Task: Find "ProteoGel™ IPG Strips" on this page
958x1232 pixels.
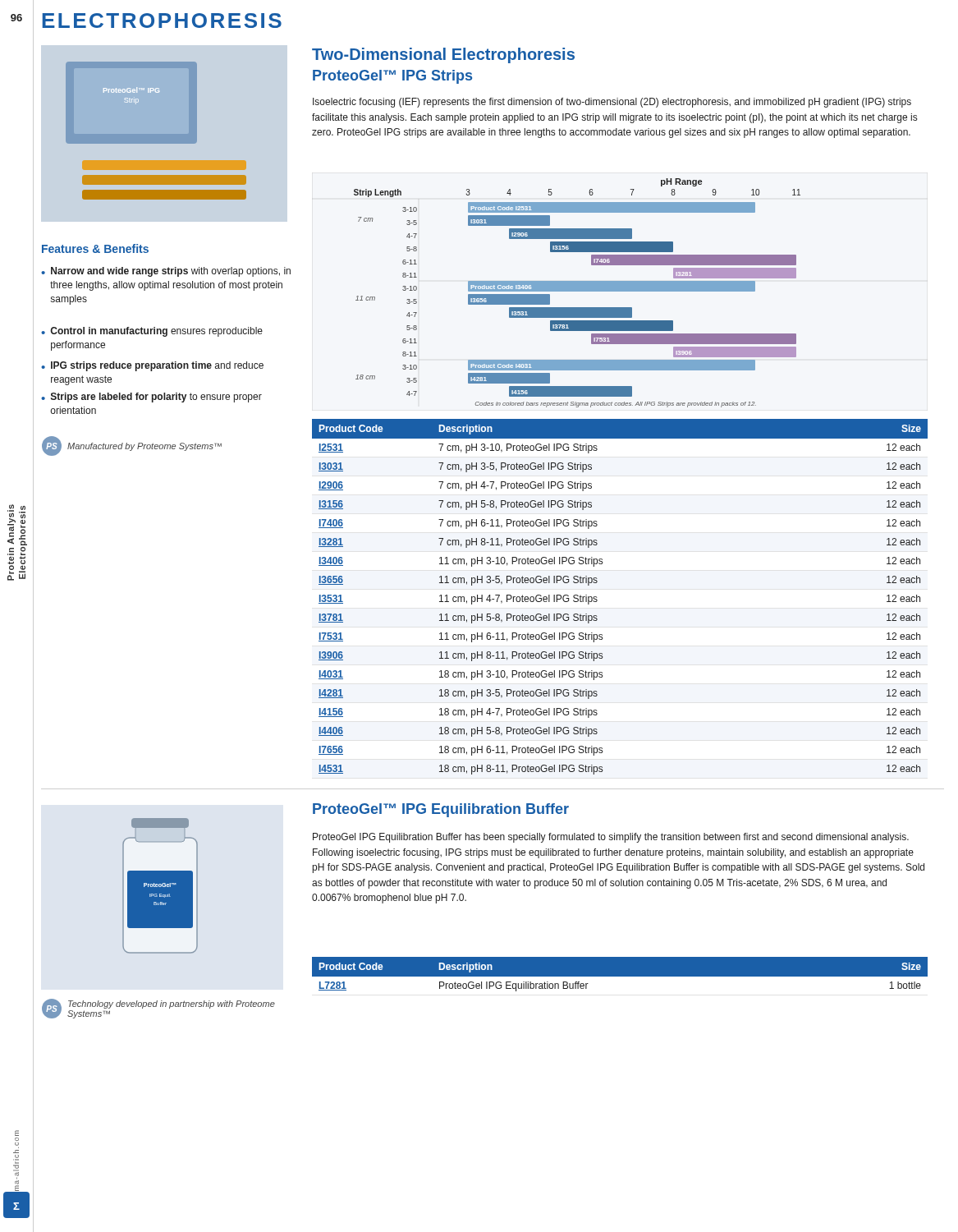Action: pos(392,76)
